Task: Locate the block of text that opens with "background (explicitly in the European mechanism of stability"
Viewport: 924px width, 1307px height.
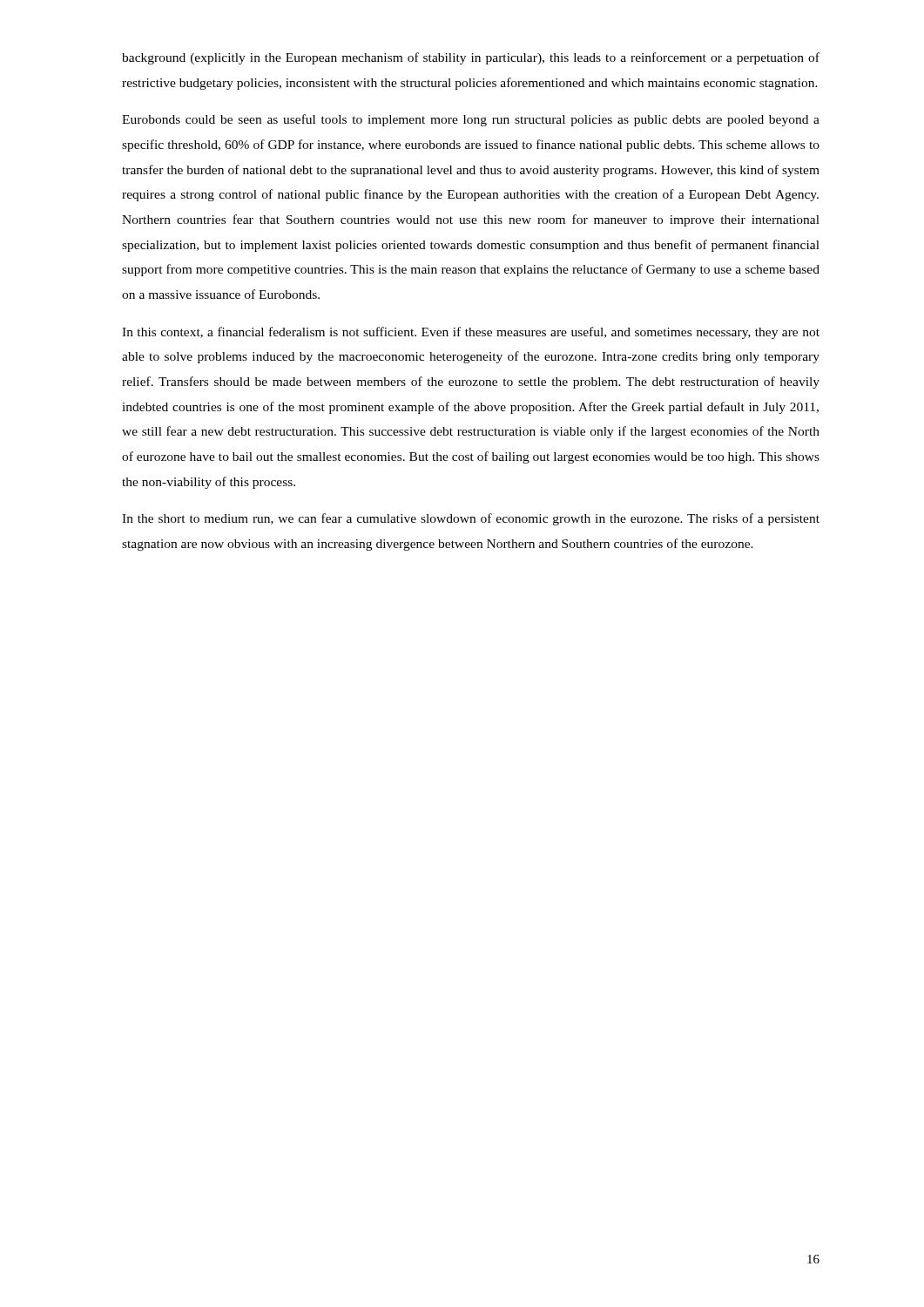Action: pos(471,70)
